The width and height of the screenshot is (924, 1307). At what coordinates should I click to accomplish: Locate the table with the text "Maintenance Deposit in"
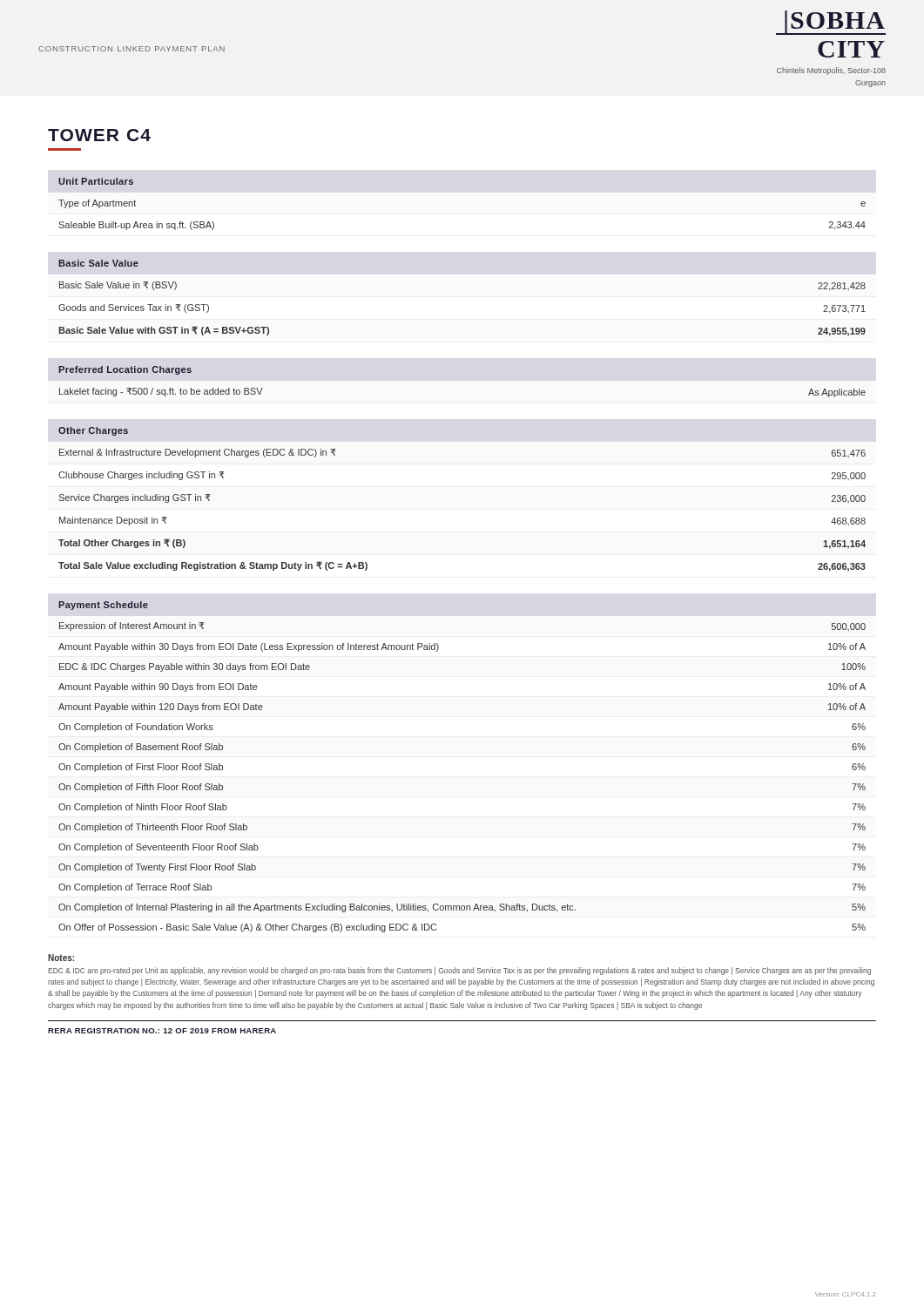462,498
